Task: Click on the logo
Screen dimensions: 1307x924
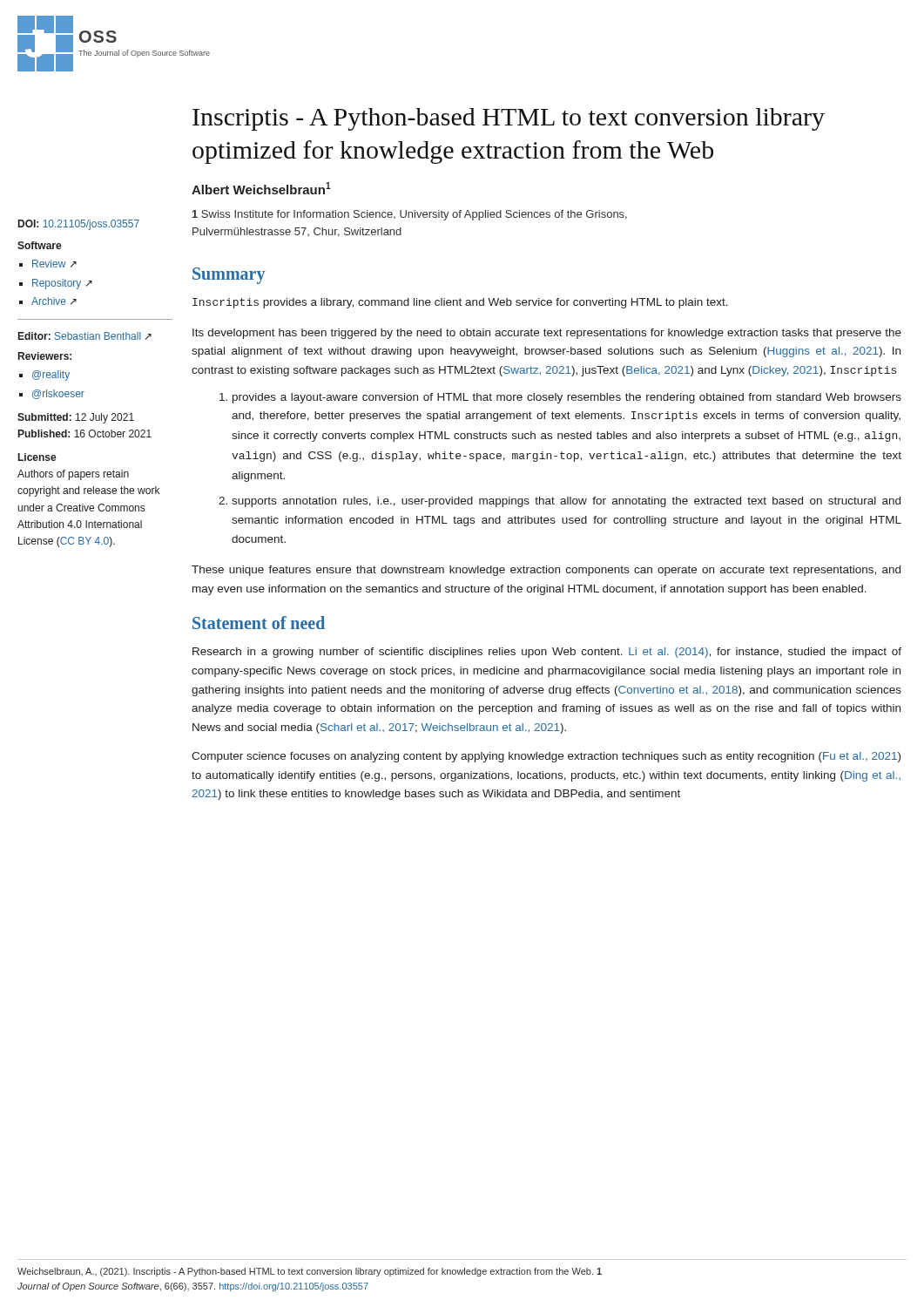Action: pyautogui.click(x=89, y=51)
